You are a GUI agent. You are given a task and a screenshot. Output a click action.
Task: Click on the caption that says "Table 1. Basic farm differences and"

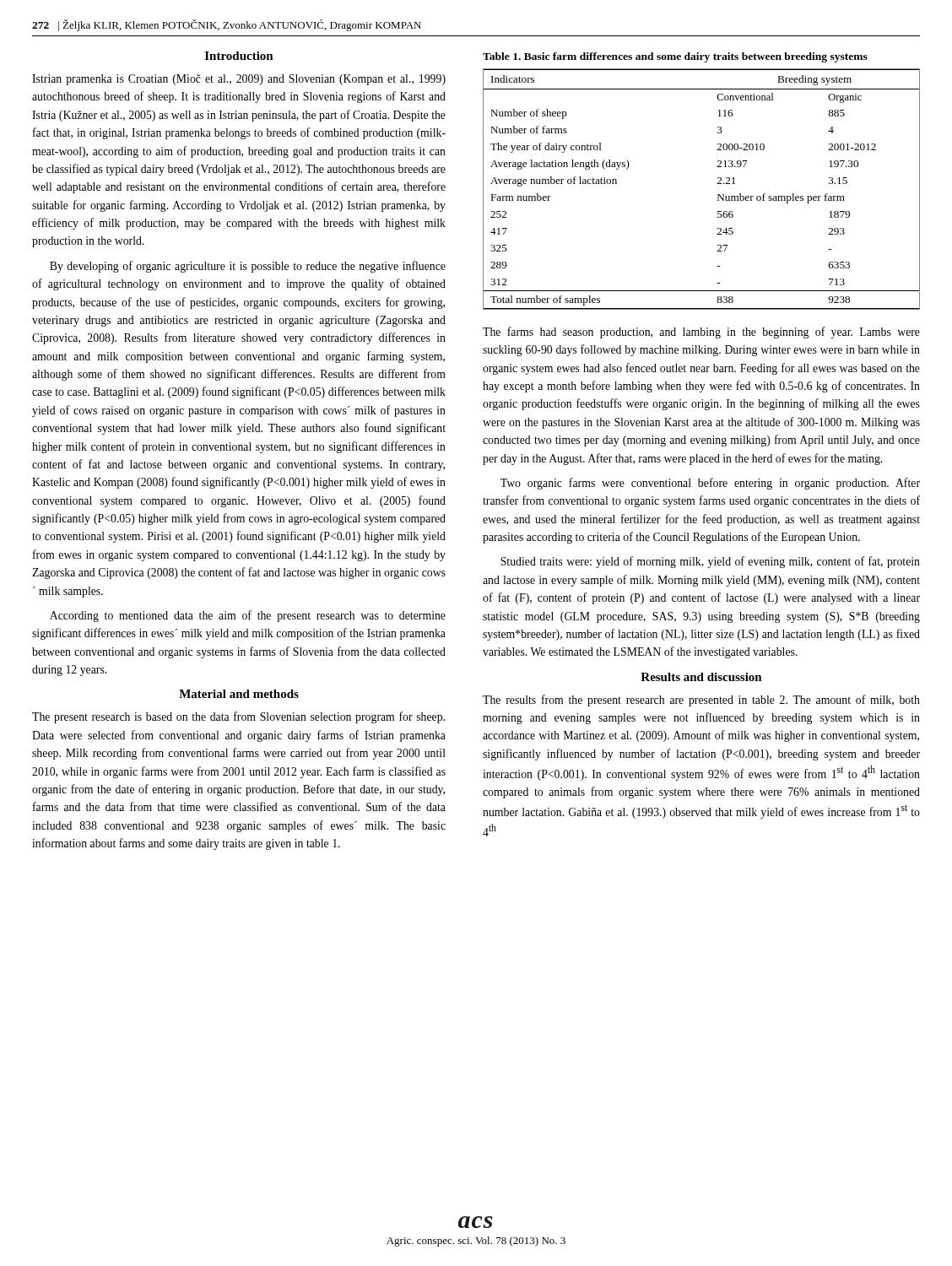tap(675, 56)
